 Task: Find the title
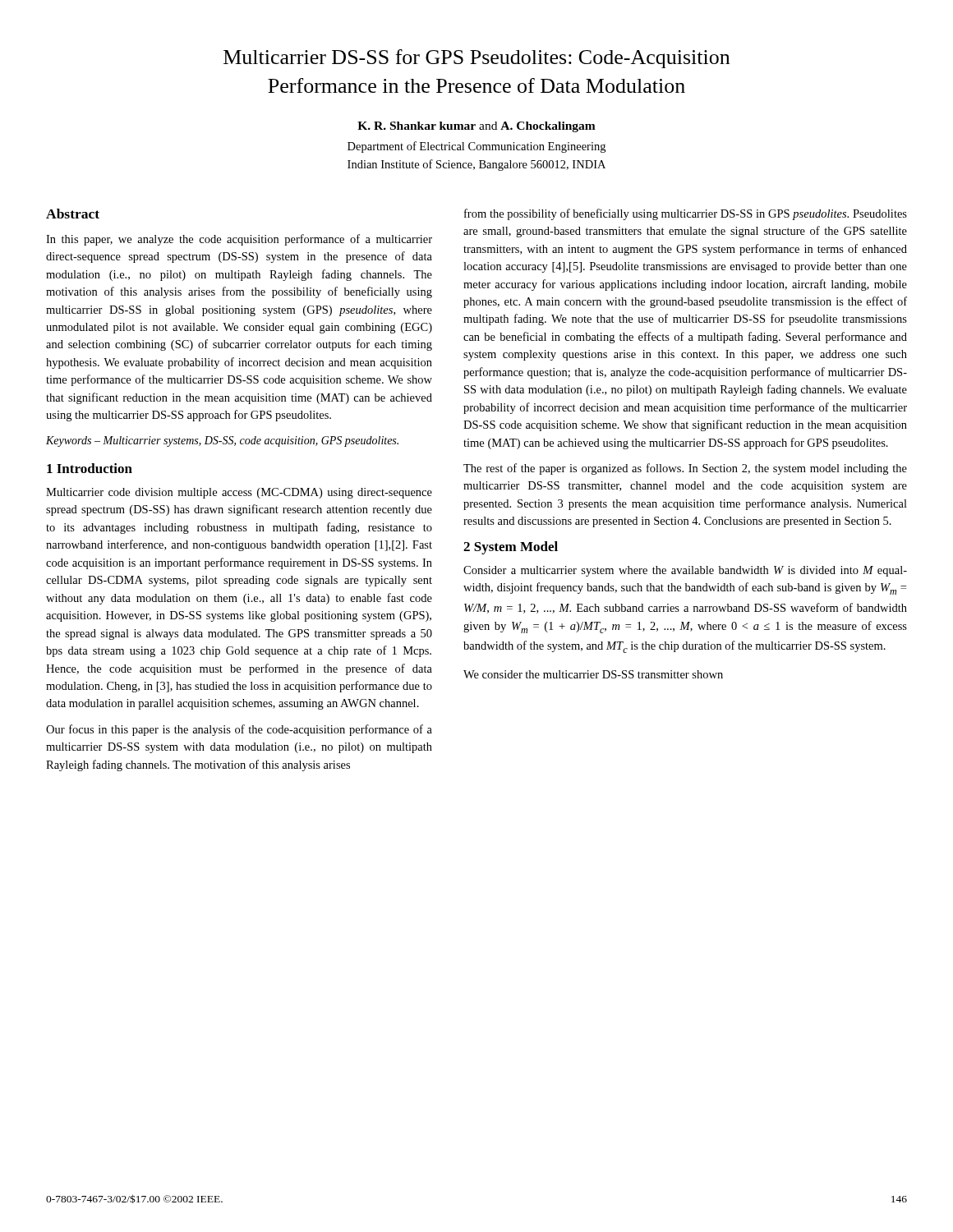(476, 72)
